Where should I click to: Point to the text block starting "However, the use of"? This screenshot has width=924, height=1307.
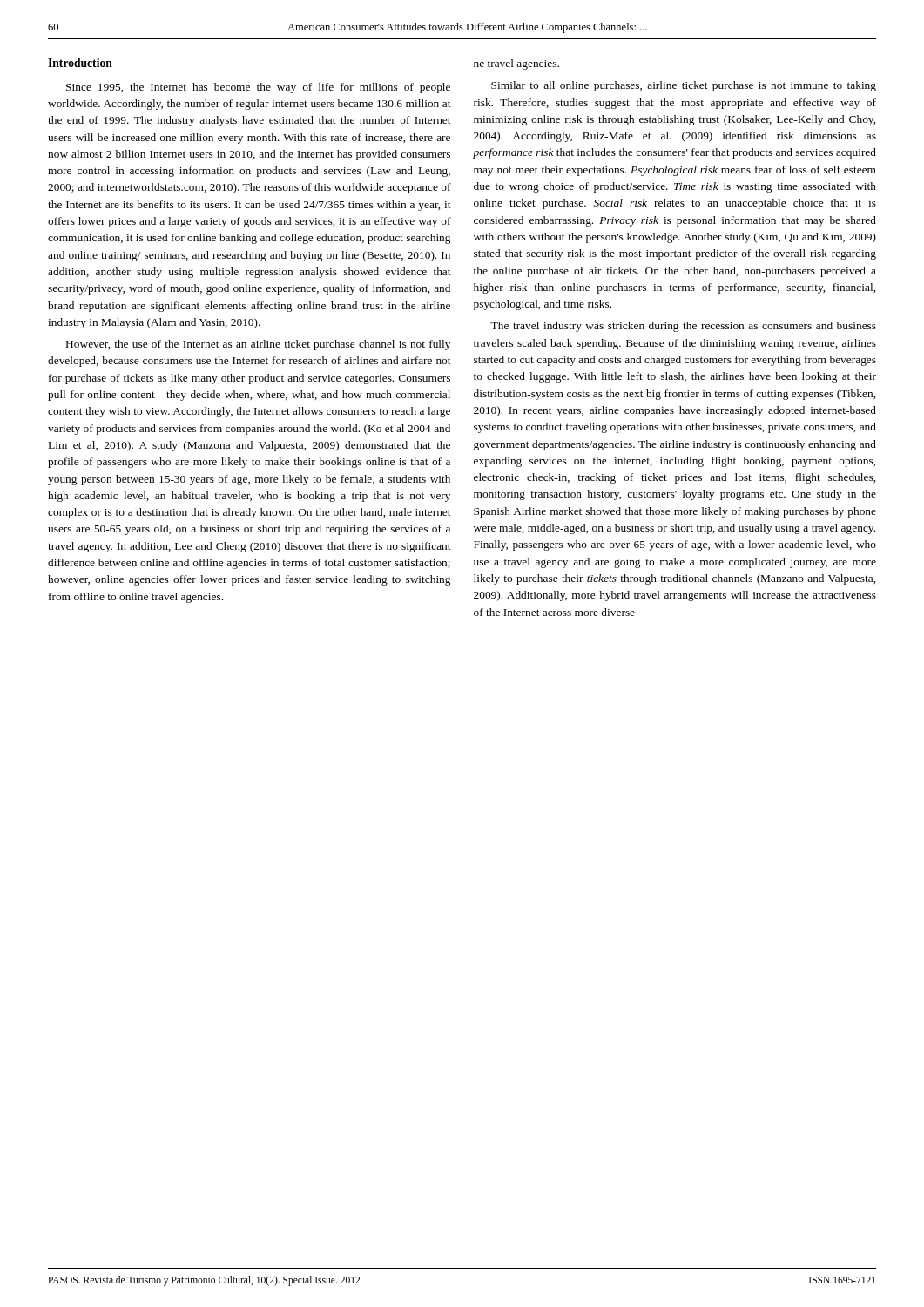coord(249,470)
